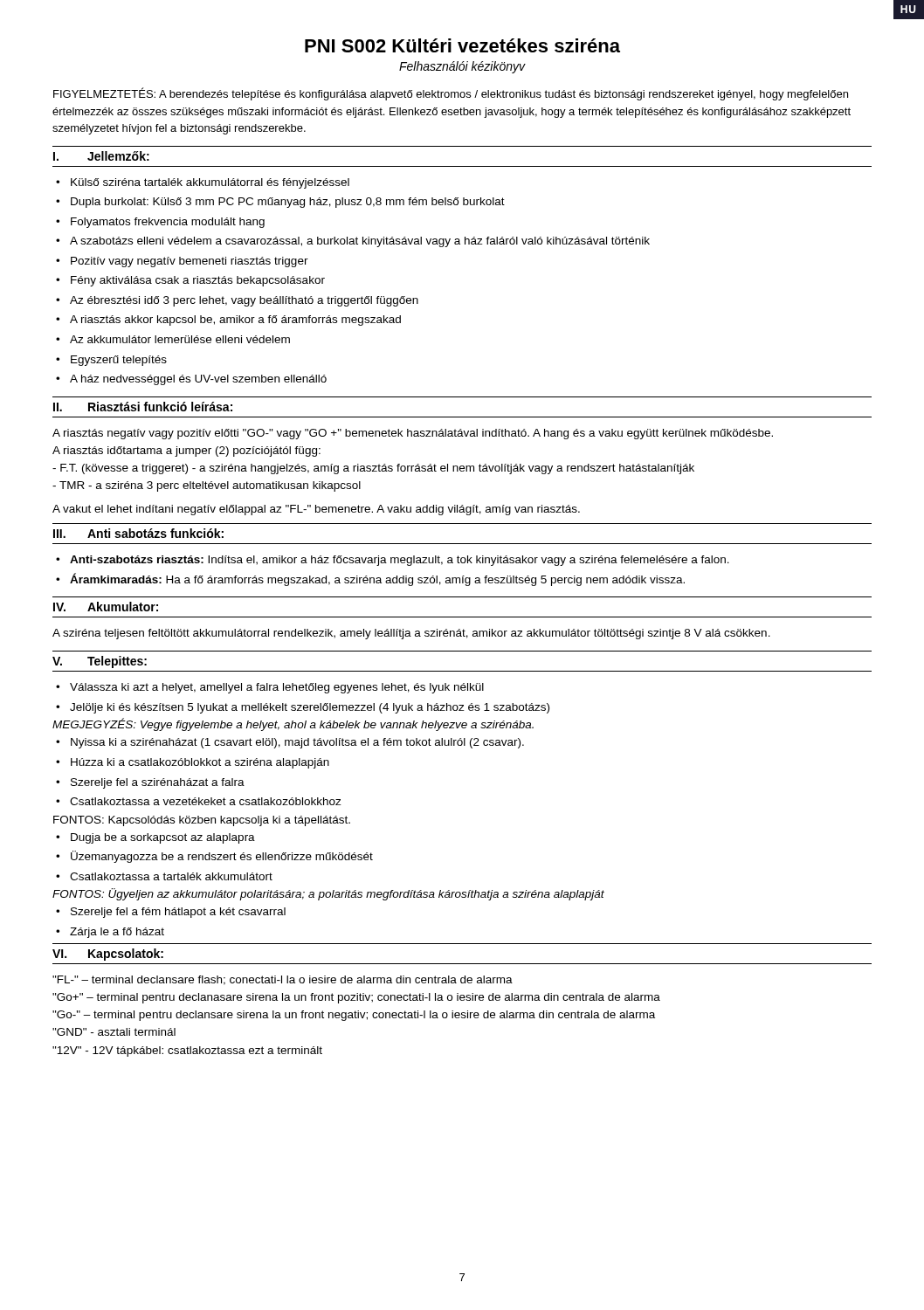This screenshot has width=924, height=1310.
Task: Locate the block of text that opens with "Nyissa ki a szirénaházat (1 csavart elöl), majd"
Action: 297,742
